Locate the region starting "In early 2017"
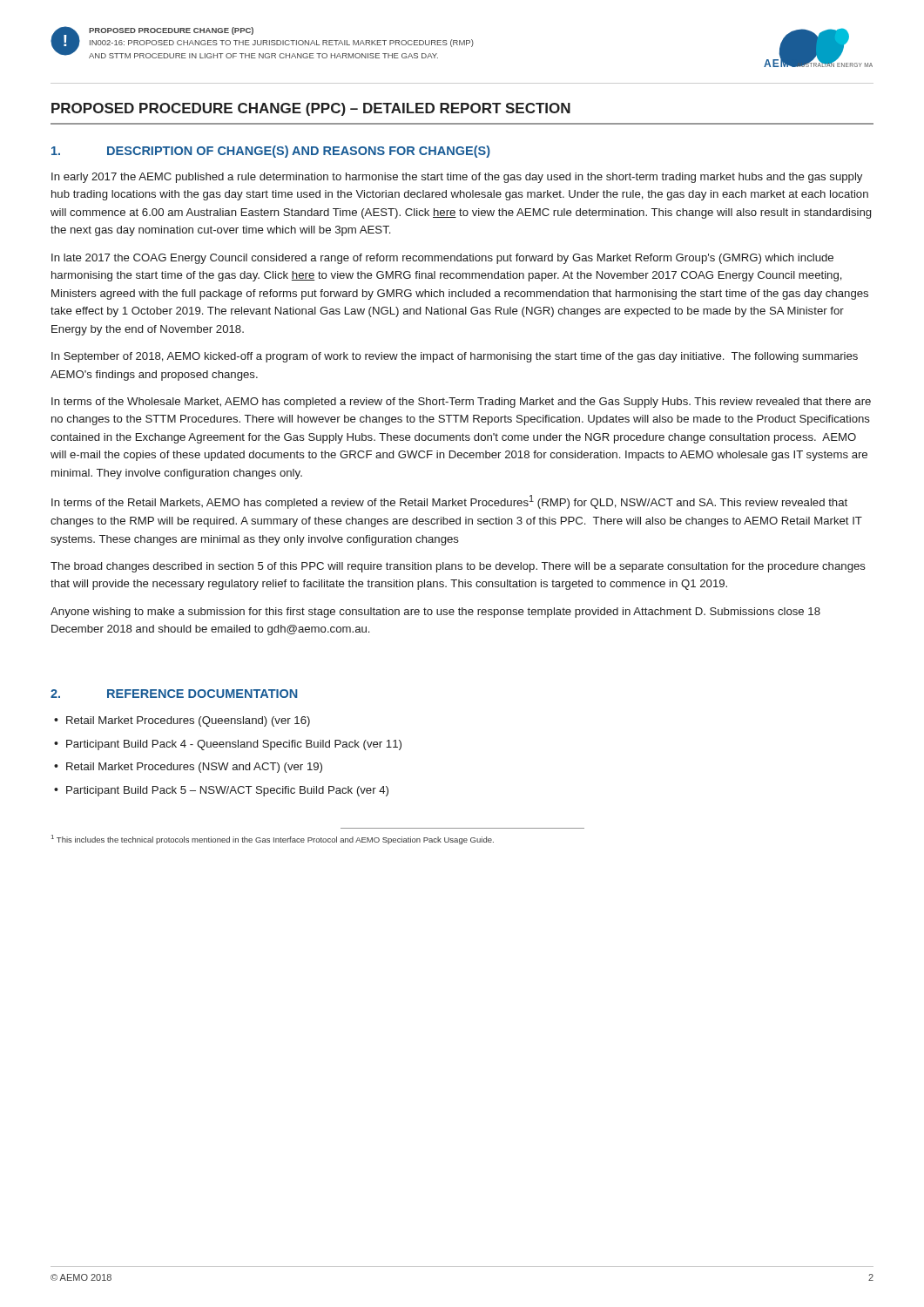This screenshot has width=924, height=1307. pyautogui.click(x=461, y=203)
